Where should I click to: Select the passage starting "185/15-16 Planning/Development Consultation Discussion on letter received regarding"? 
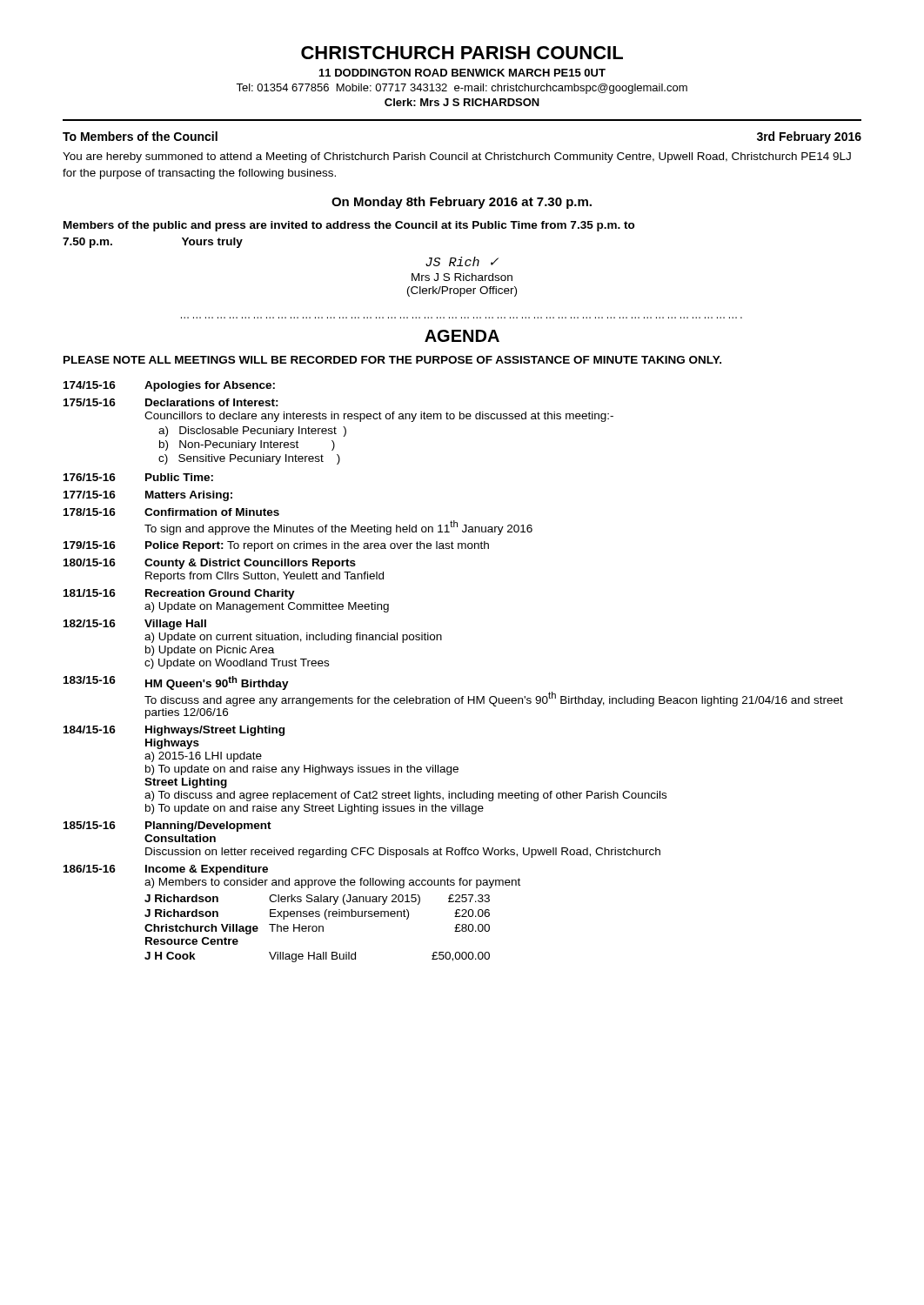tap(462, 839)
